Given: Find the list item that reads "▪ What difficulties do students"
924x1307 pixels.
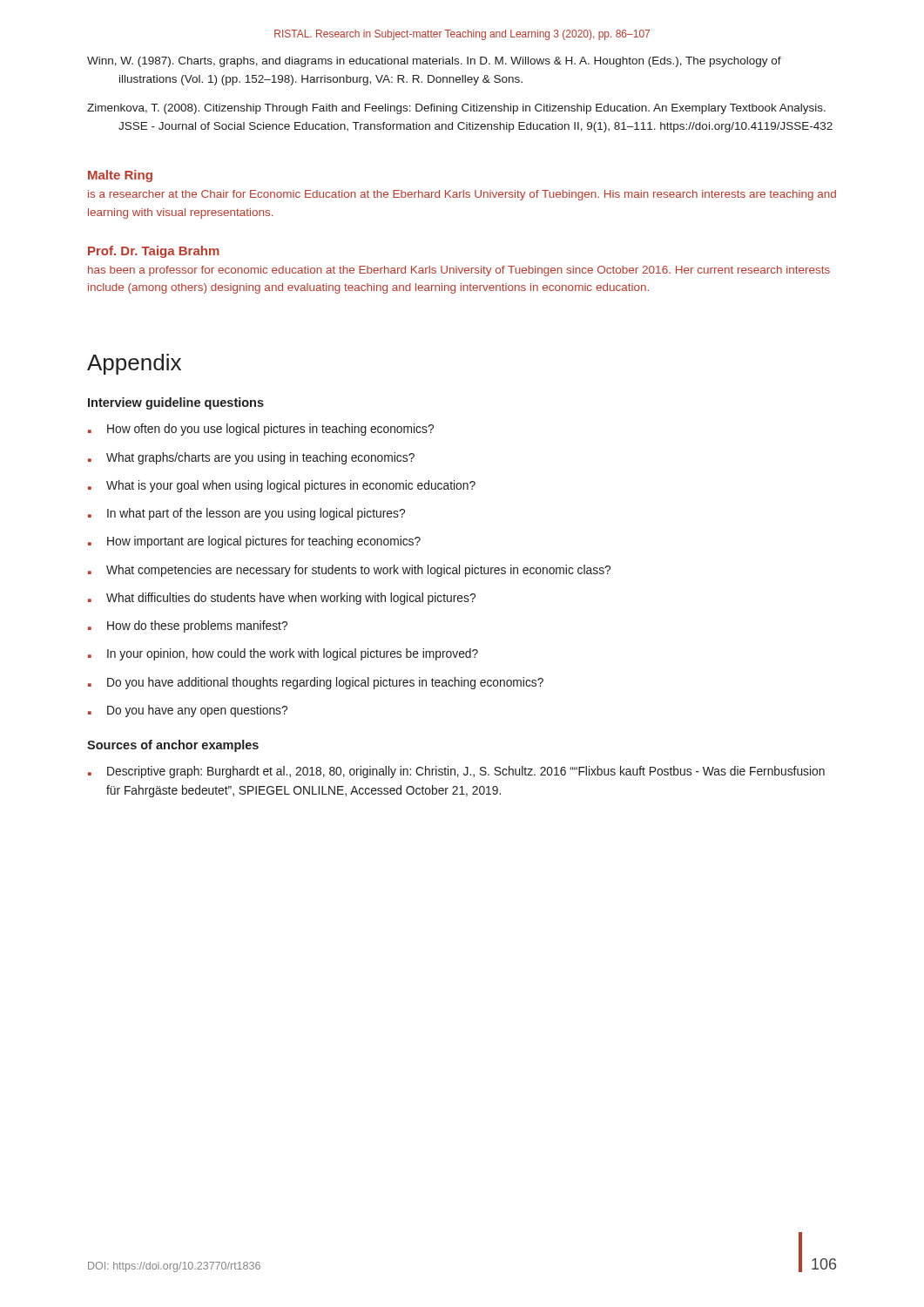Looking at the screenshot, I should [462, 600].
